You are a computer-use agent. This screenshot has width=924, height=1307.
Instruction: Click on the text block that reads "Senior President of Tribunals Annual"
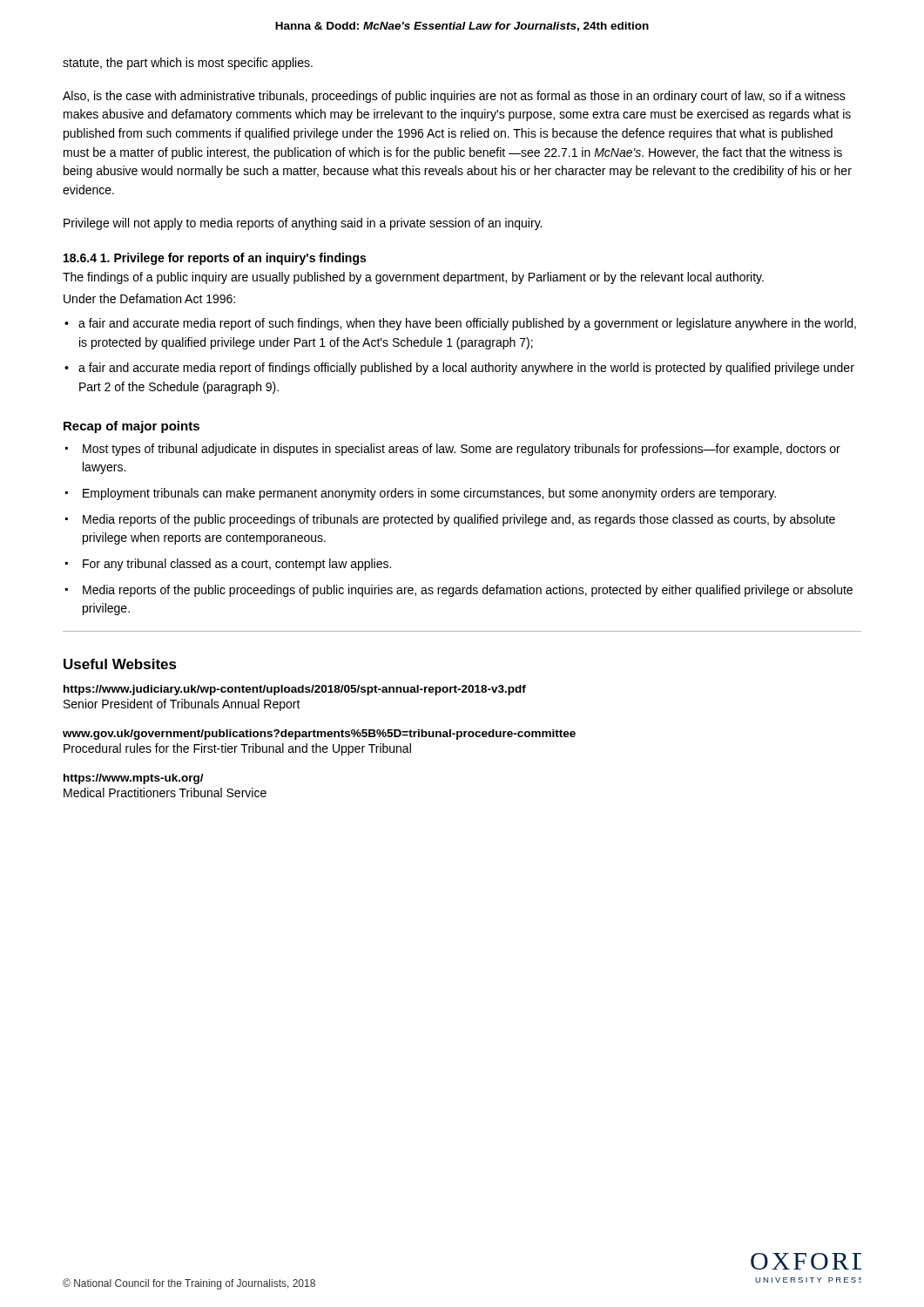181,704
